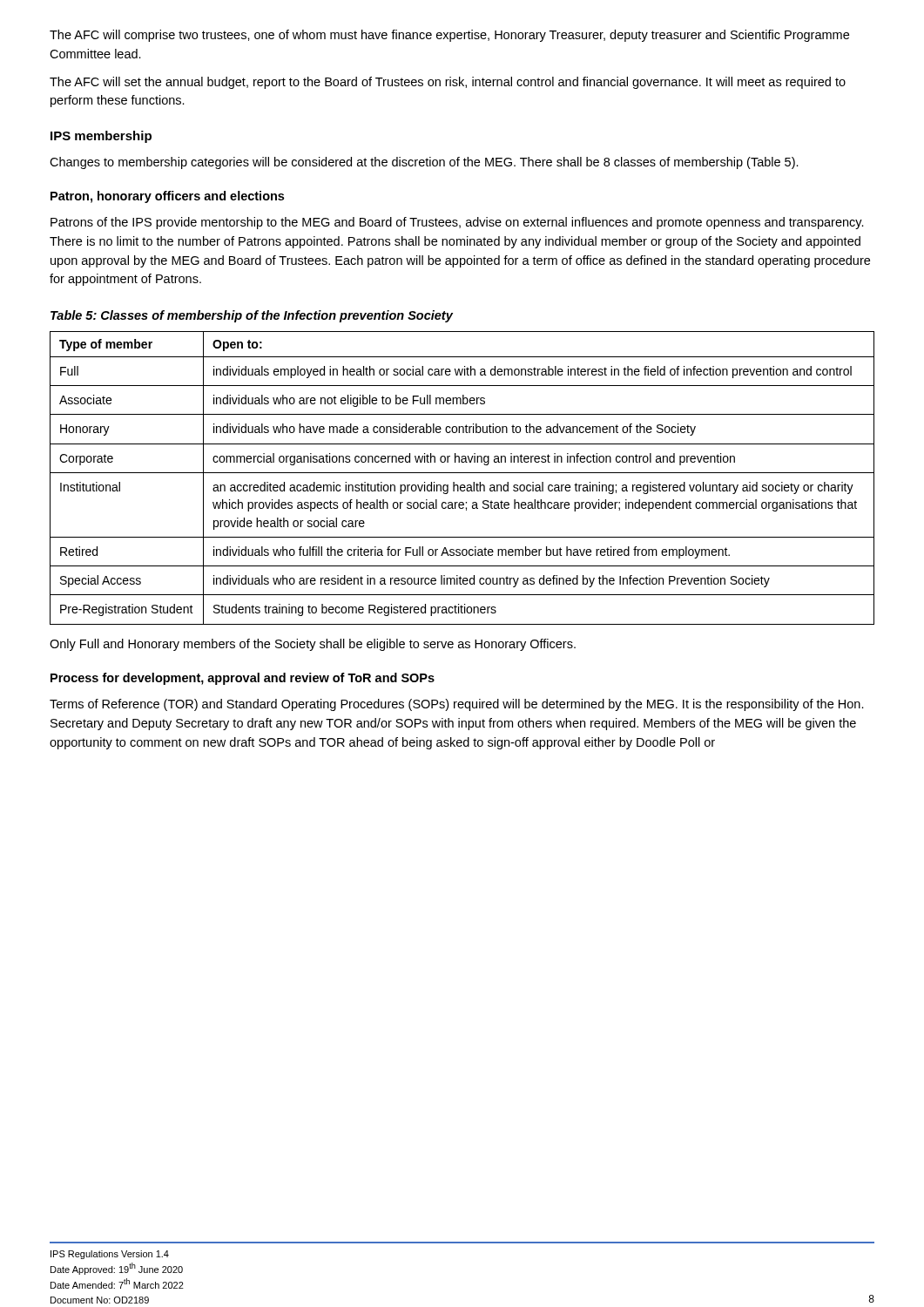Click on the region starting "Table 5: Classes of membership of the"
Viewport: 924px width, 1307px height.
(462, 316)
